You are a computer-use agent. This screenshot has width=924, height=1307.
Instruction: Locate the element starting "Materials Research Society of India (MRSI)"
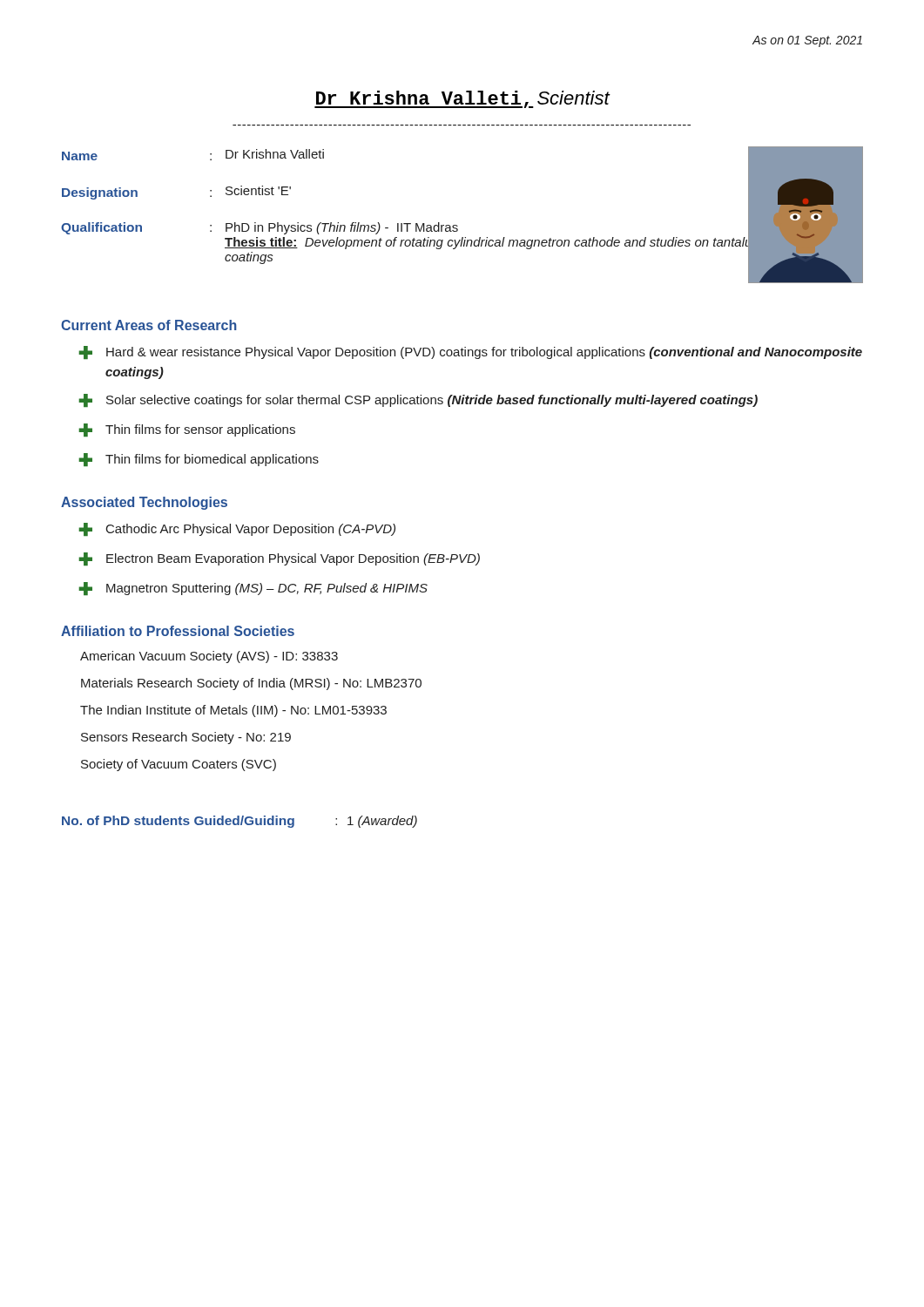(x=251, y=683)
